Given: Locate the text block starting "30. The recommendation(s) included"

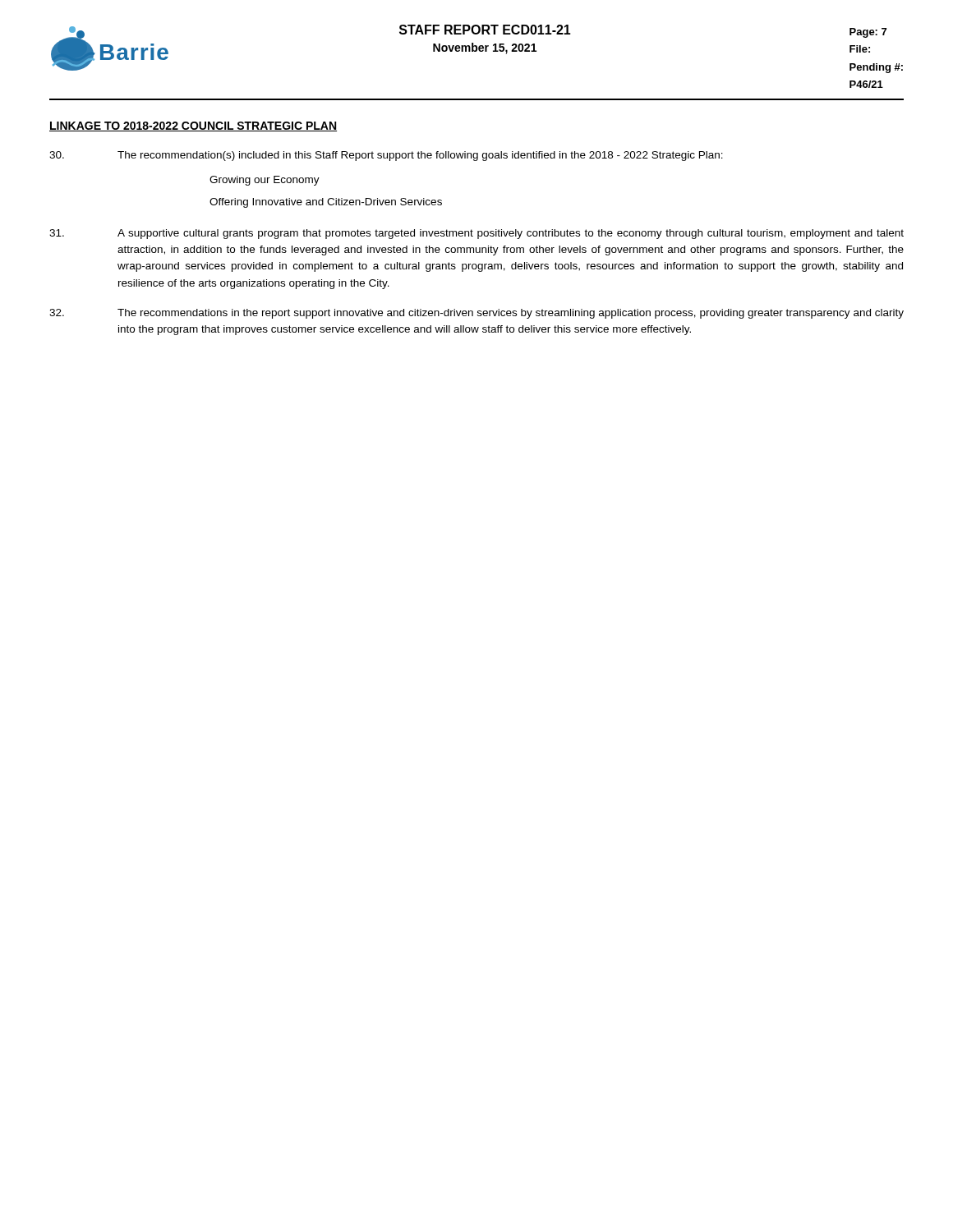Looking at the screenshot, I should 476,155.
